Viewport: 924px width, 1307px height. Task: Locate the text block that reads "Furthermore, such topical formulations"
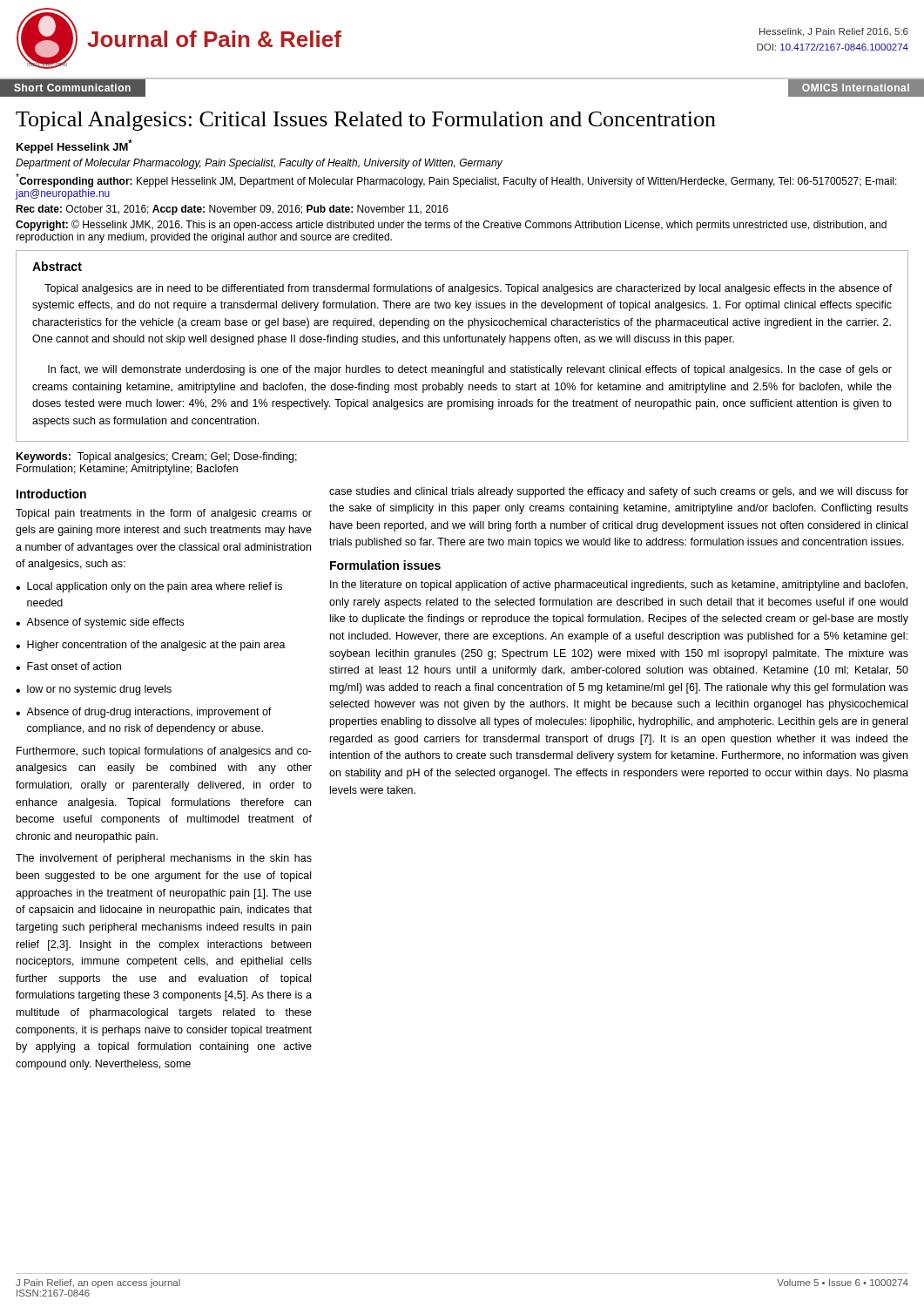pyautogui.click(x=164, y=794)
